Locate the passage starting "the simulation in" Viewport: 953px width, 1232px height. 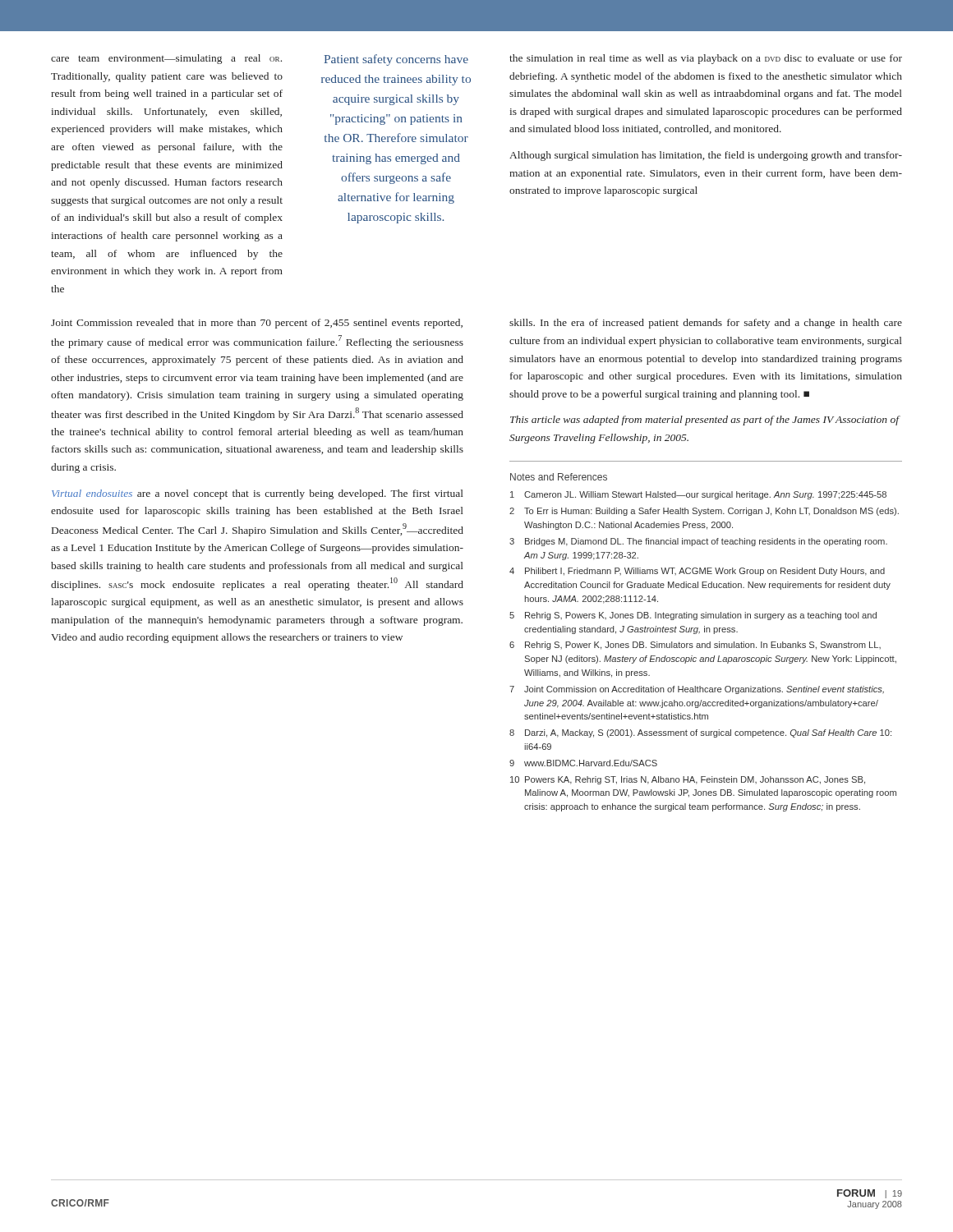pyautogui.click(x=706, y=124)
